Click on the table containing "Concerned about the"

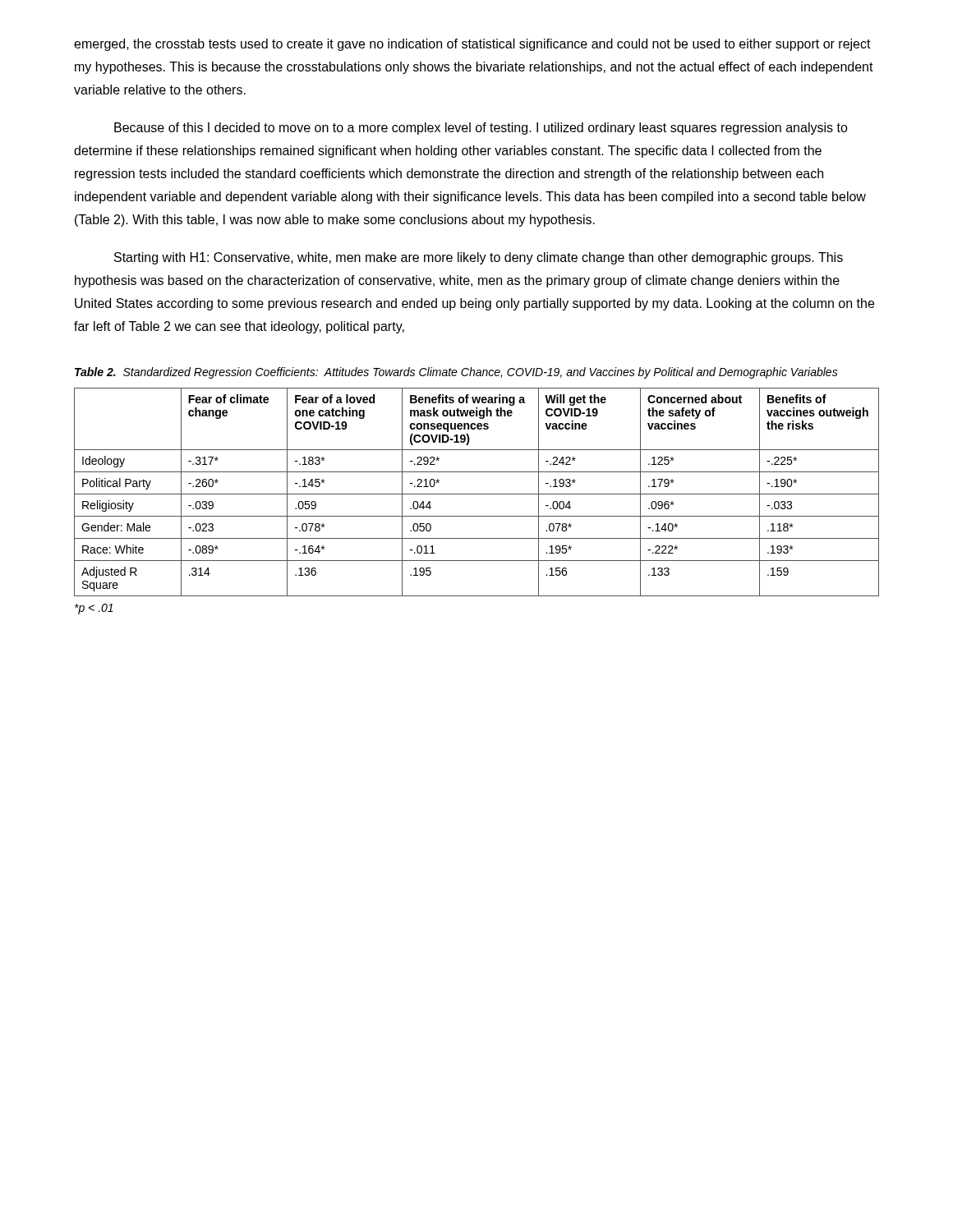476,492
